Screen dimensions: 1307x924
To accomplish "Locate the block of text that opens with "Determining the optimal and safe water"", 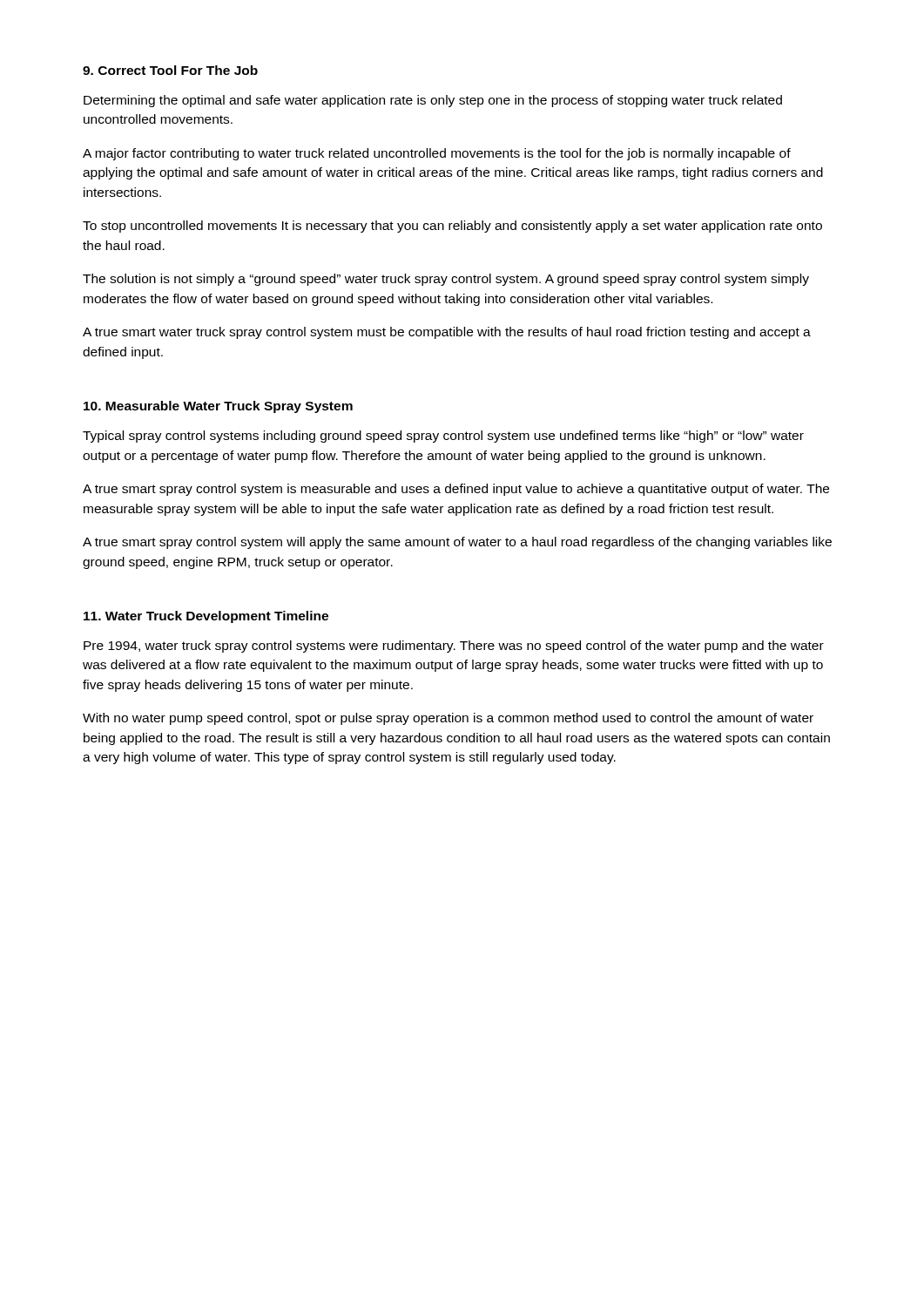I will pyautogui.click(x=433, y=110).
